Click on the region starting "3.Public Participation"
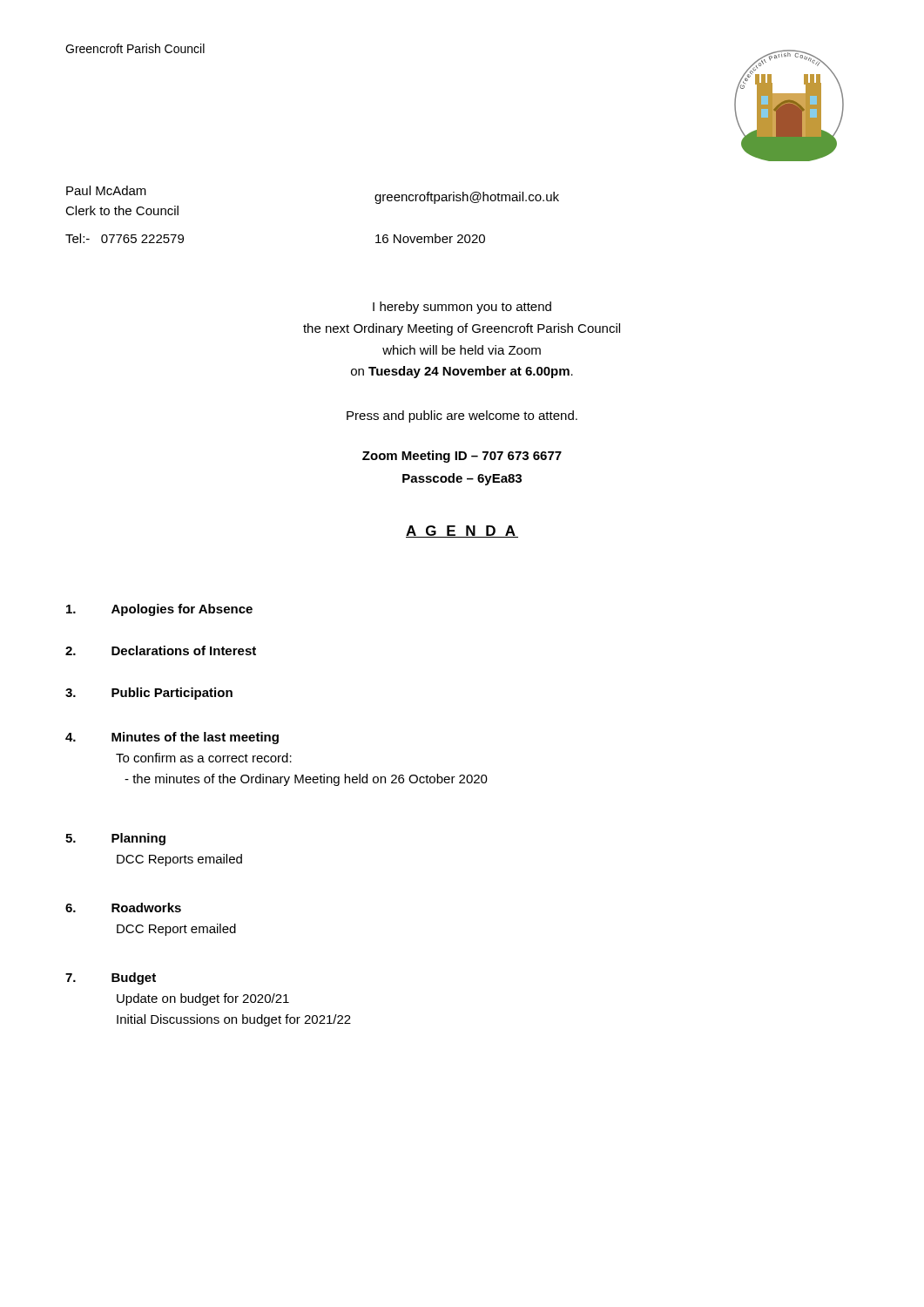This screenshot has height=1307, width=924. pyautogui.click(x=149, y=692)
